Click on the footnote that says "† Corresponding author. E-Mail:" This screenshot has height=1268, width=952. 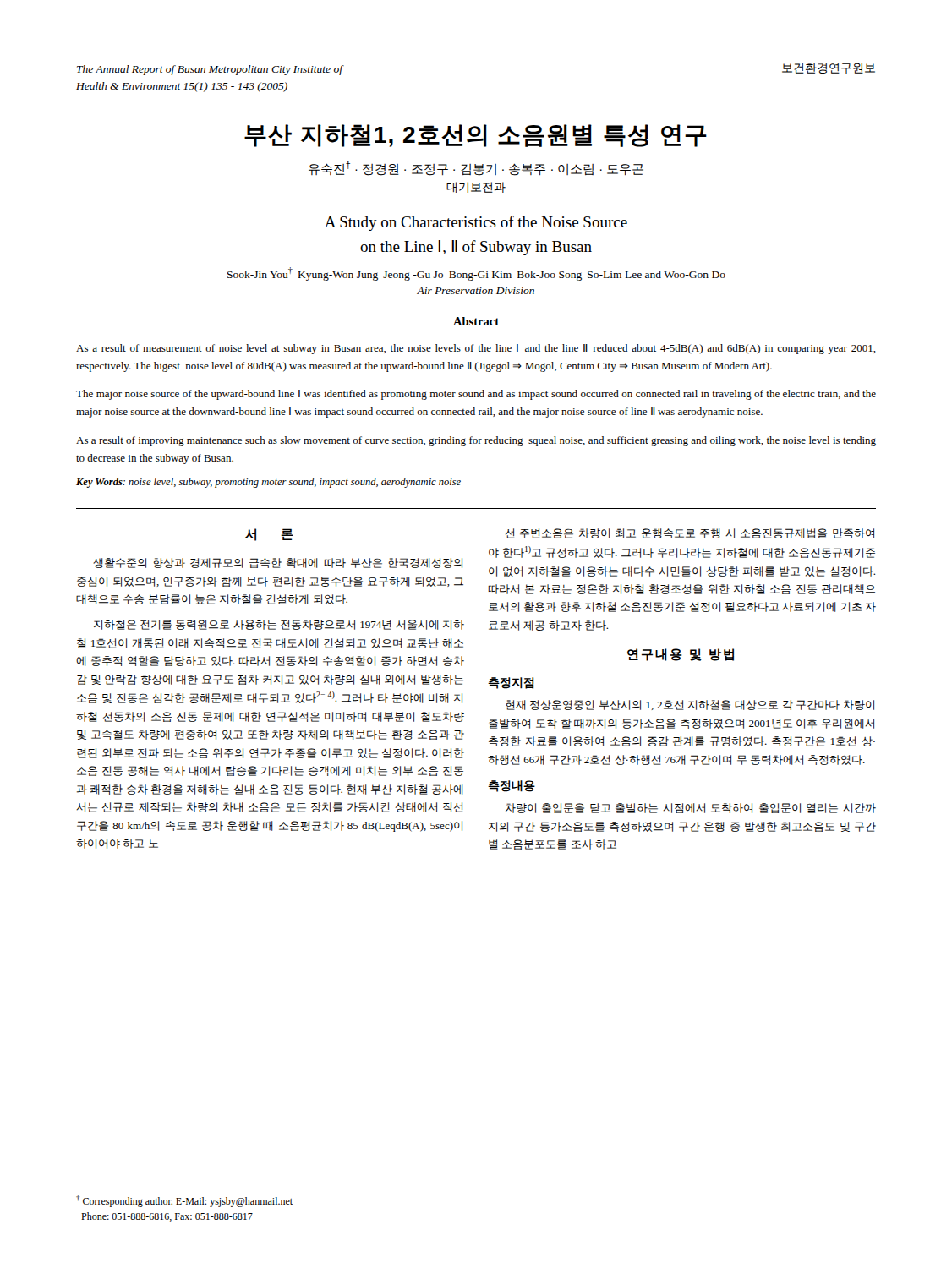(x=184, y=1205)
